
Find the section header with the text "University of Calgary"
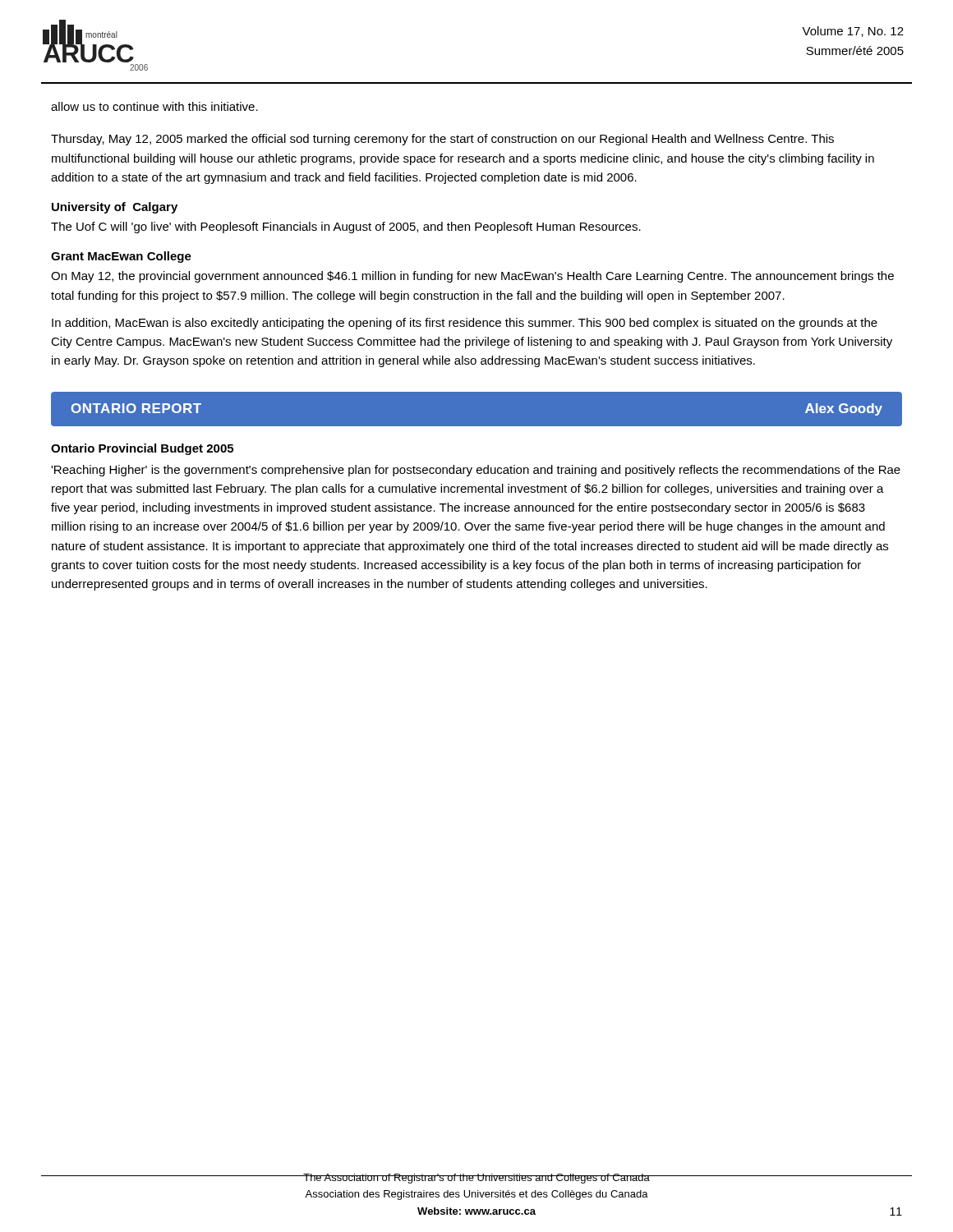coord(114,207)
